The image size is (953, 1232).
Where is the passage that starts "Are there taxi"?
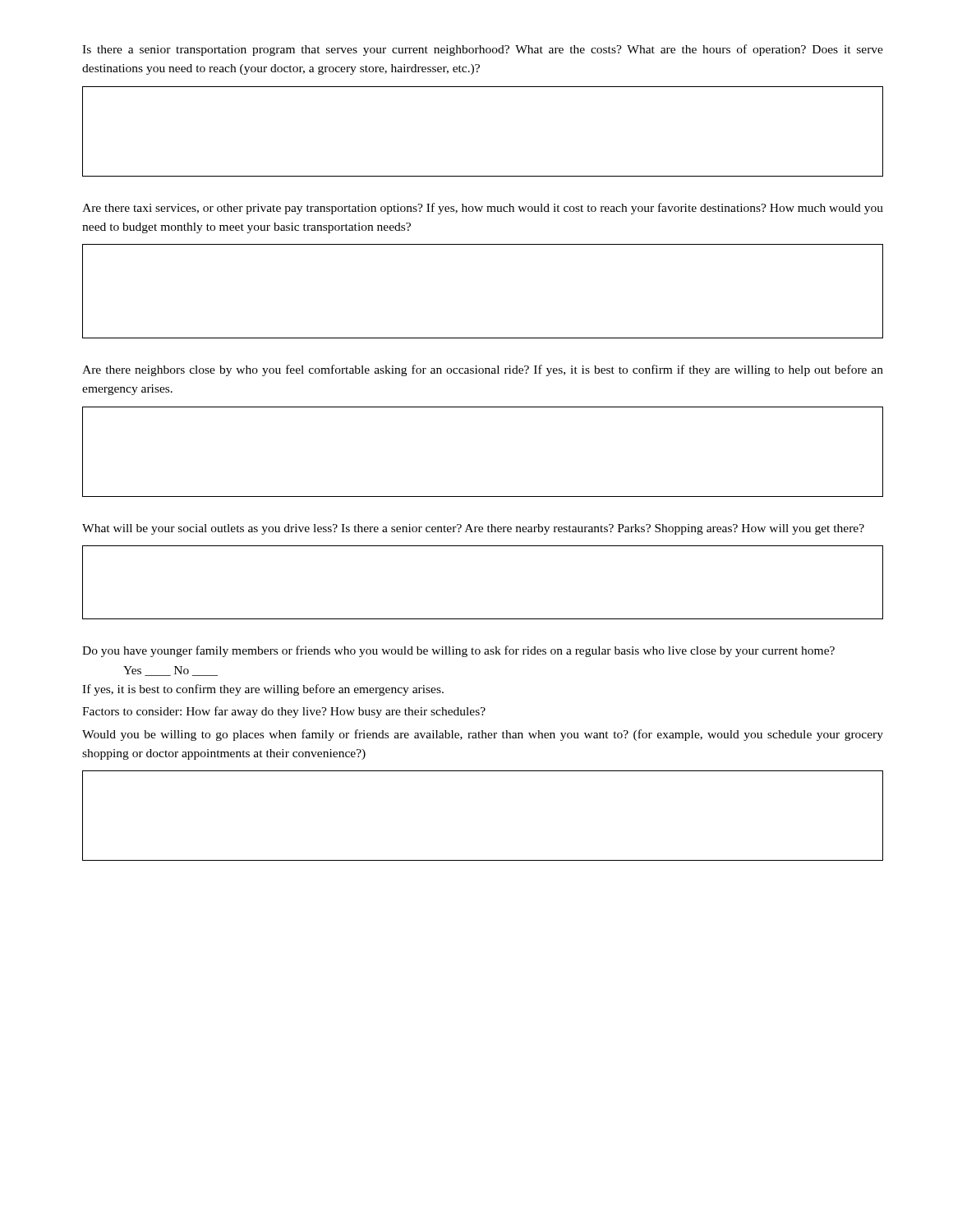[x=483, y=217]
